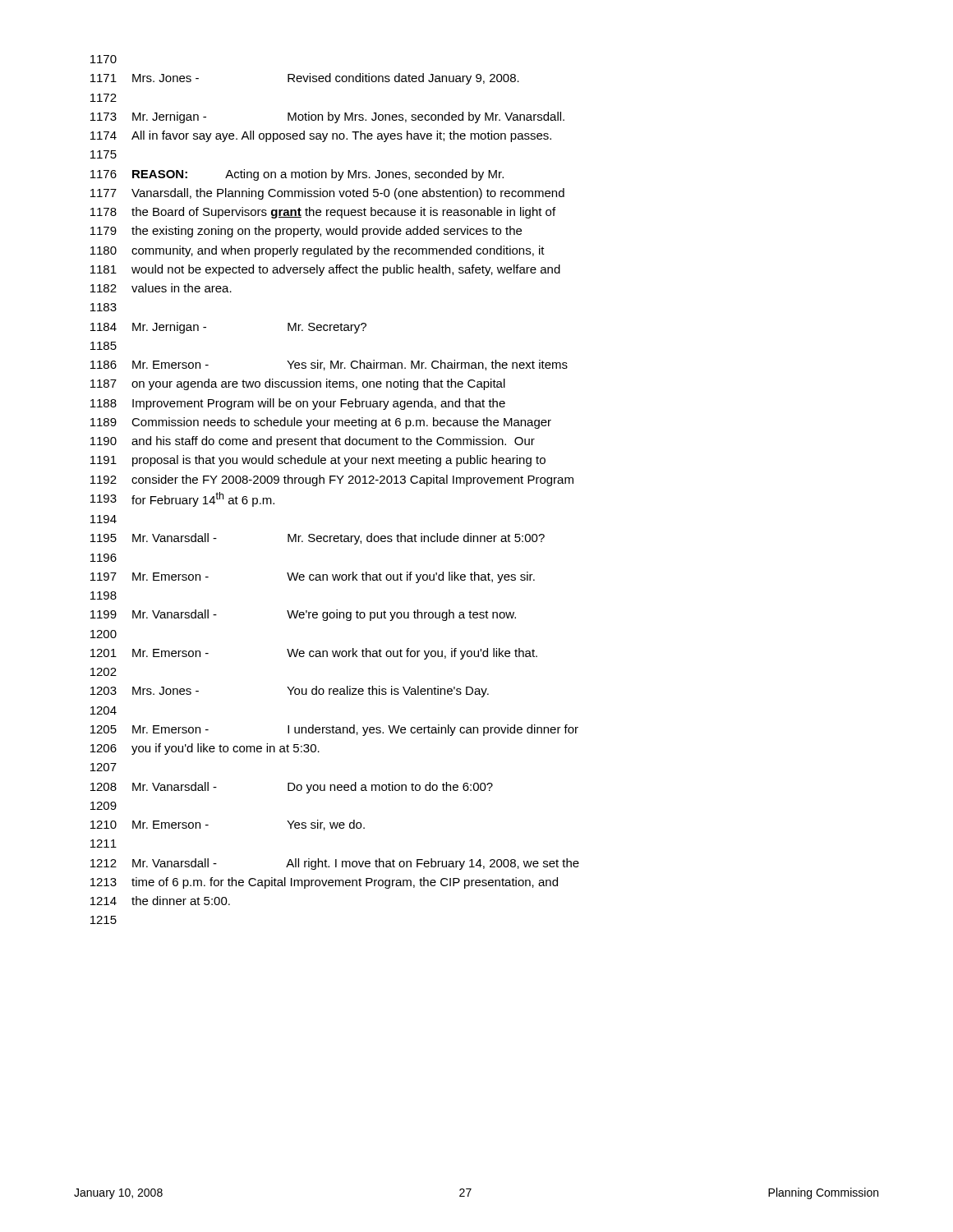Click the passage that begins "1208 Mr. Vanarsdall - Do you need"
Viewport: 953px width, 1232px height.
point(476,786)
